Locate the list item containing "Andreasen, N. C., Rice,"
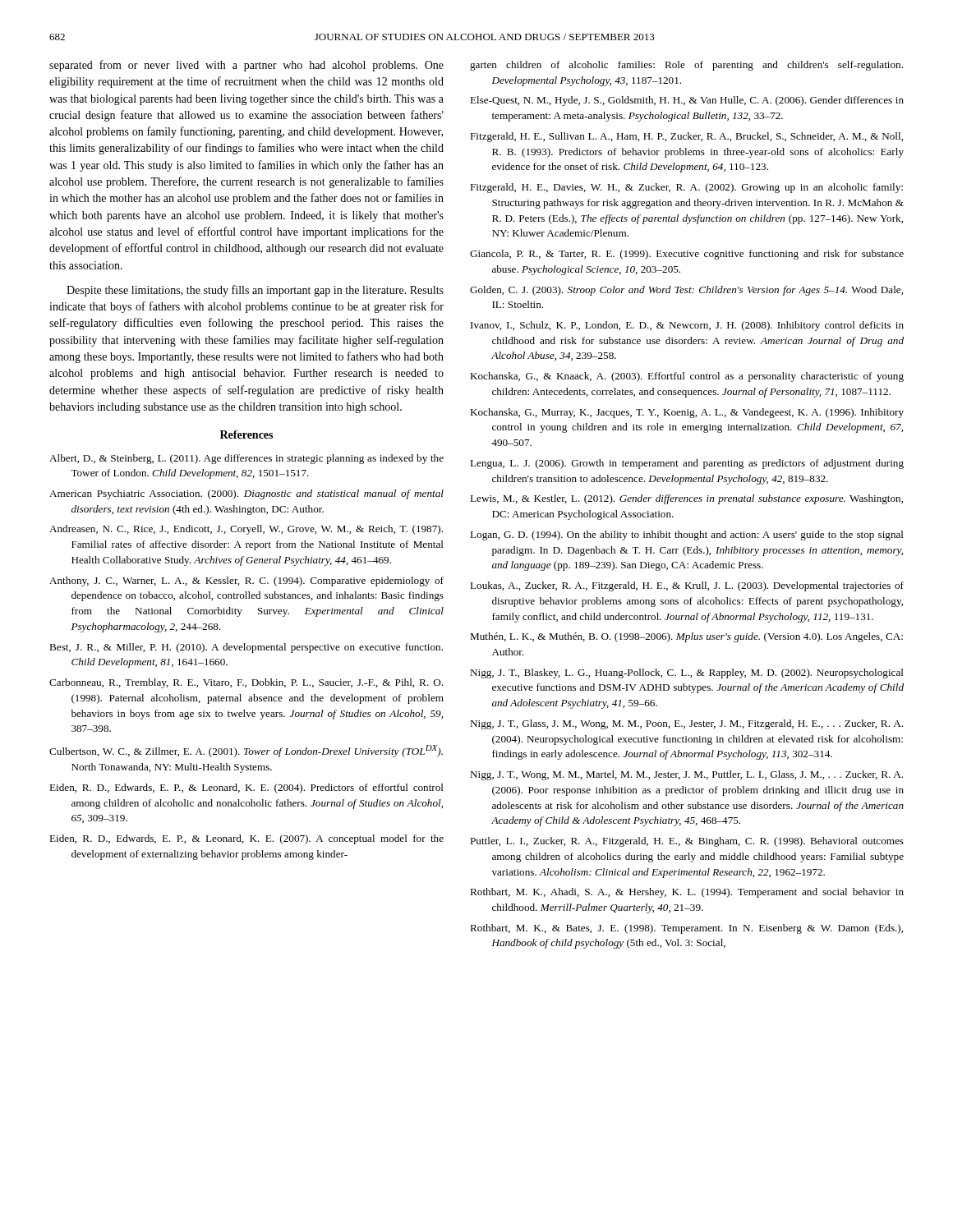 [246, 544]
